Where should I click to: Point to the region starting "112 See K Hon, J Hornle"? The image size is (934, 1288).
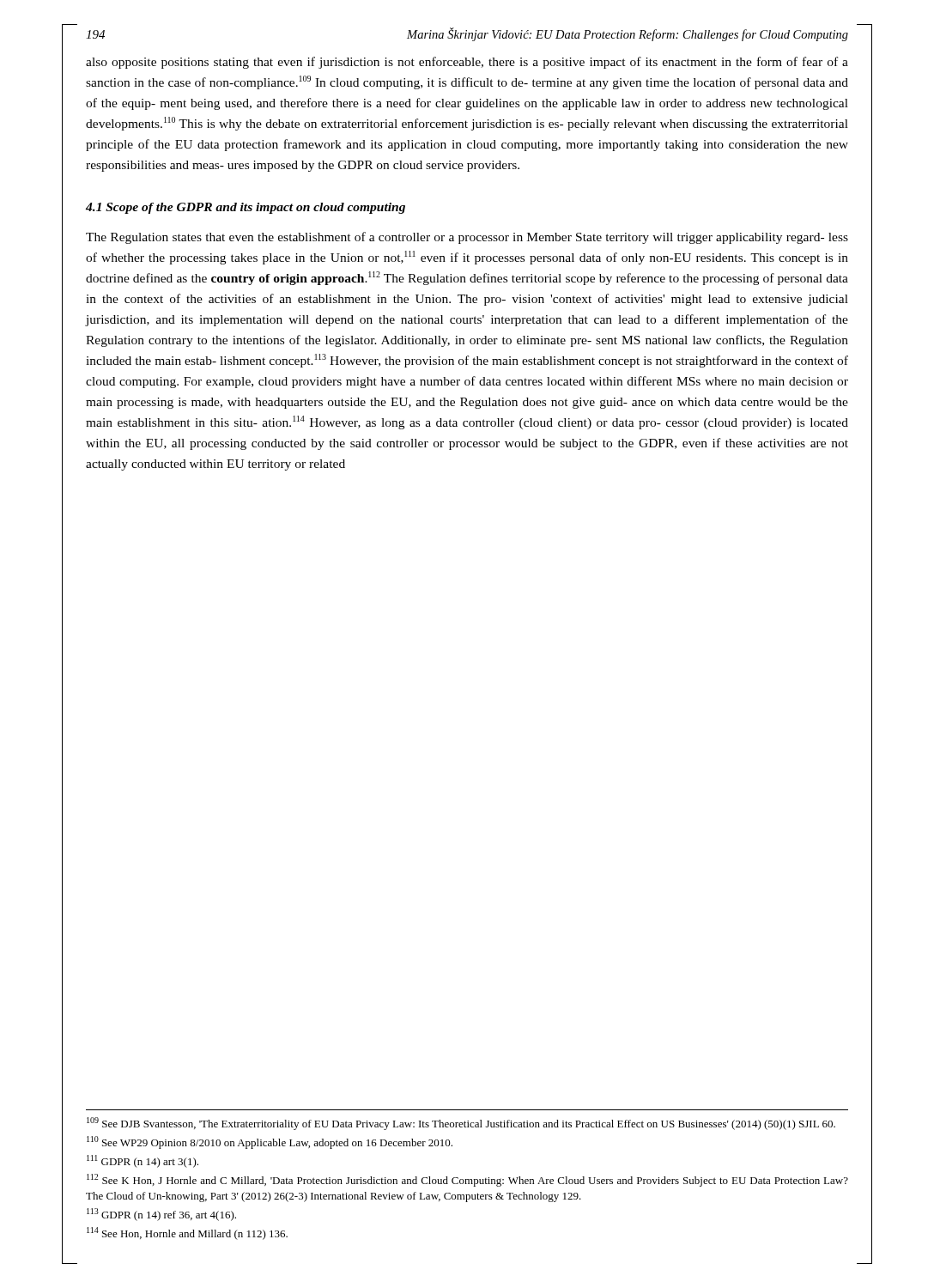point(467,1188)
